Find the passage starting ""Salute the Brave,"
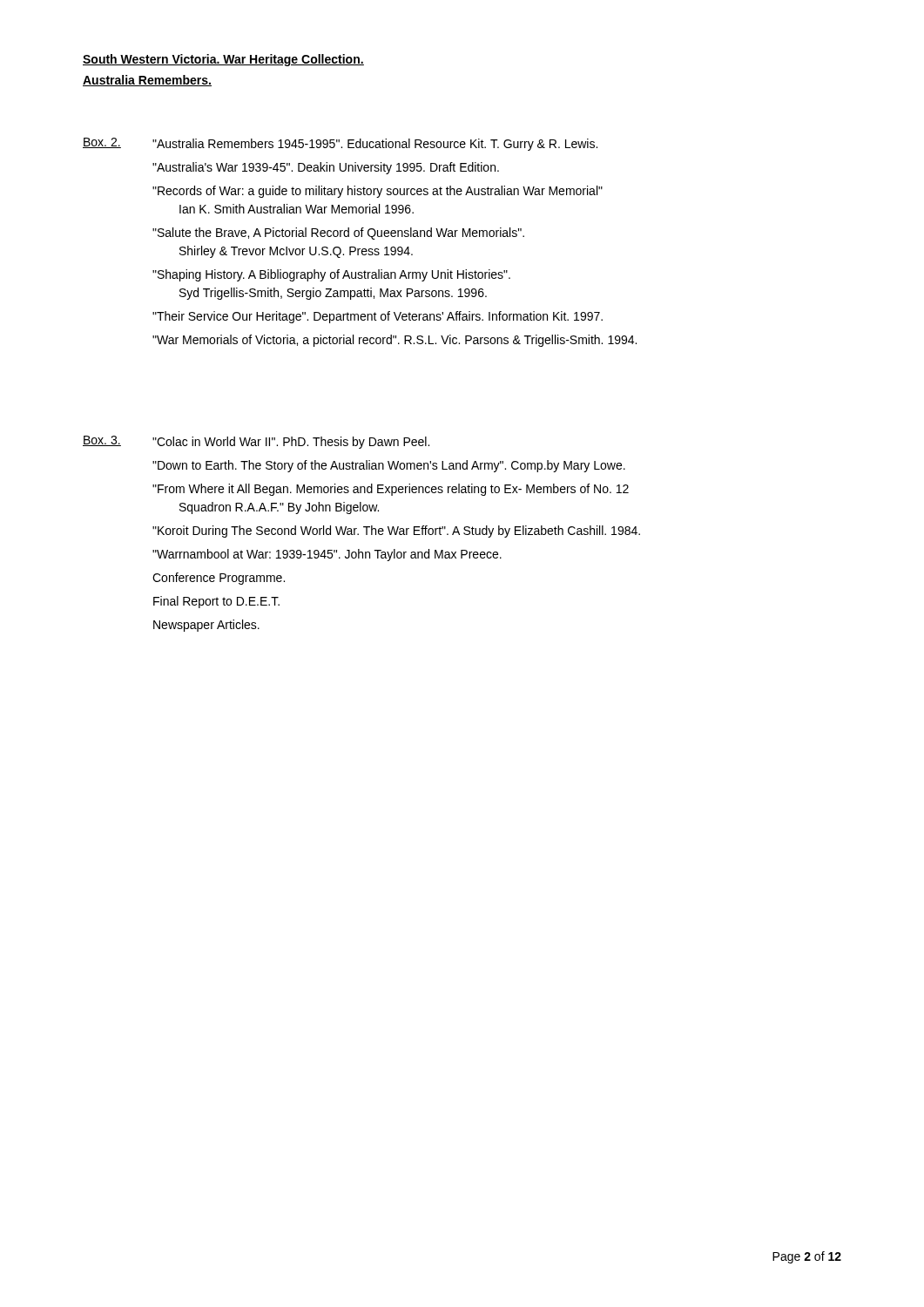The image size is (924, 1307). 339,242
